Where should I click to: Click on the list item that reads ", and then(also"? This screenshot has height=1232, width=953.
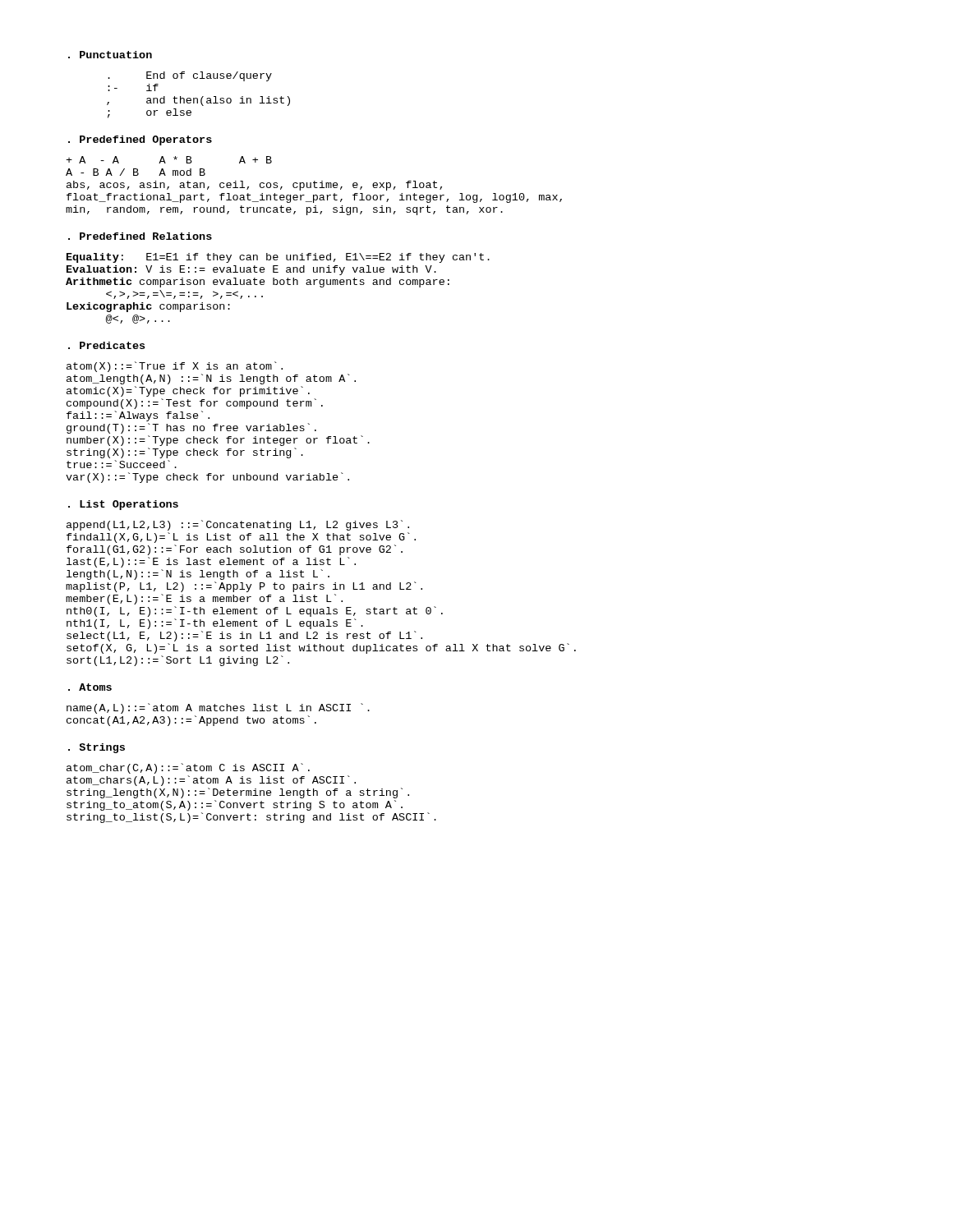(x=179, y=101)
